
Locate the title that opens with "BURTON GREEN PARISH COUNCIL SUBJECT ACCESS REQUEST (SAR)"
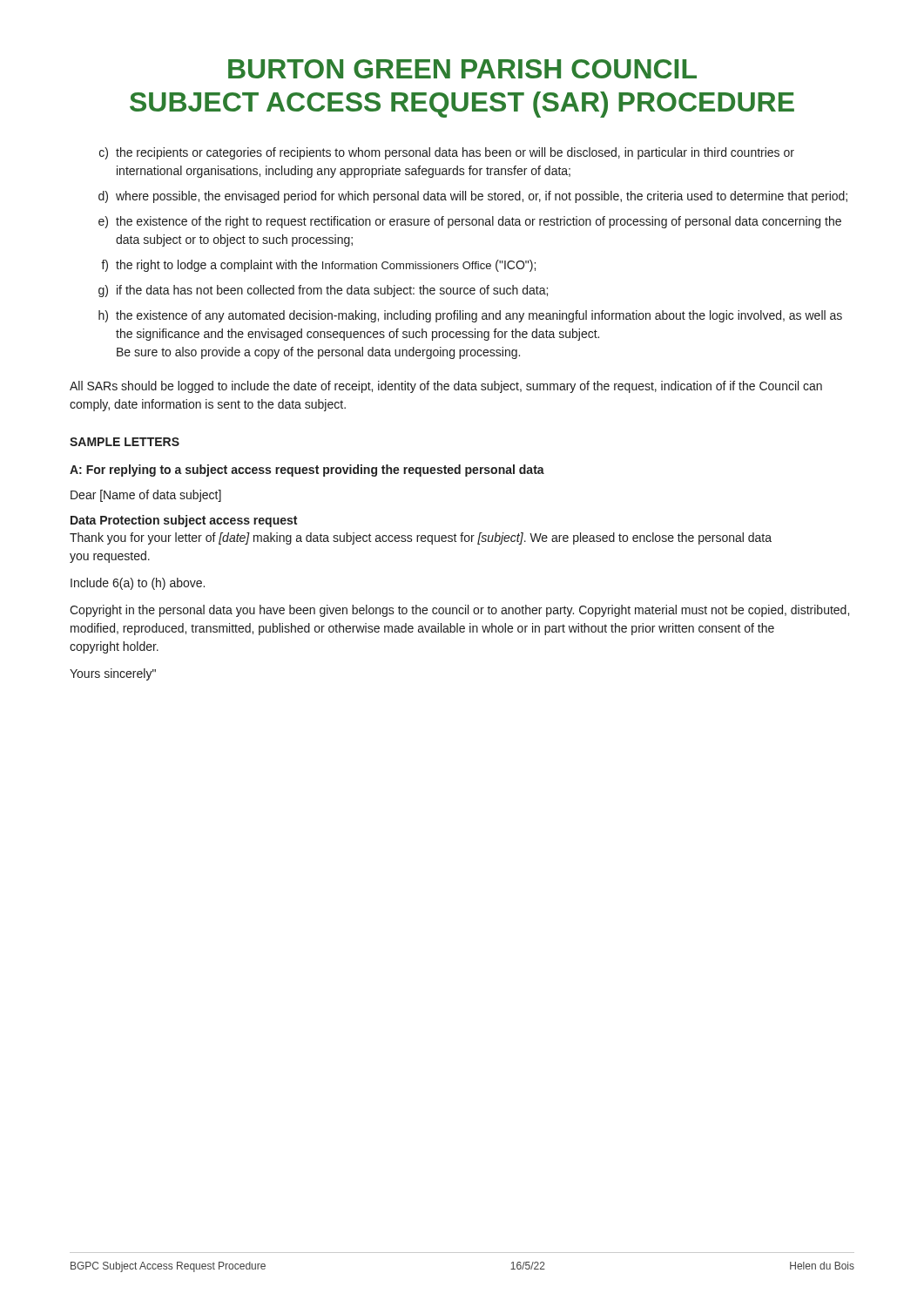coord(462,86)
